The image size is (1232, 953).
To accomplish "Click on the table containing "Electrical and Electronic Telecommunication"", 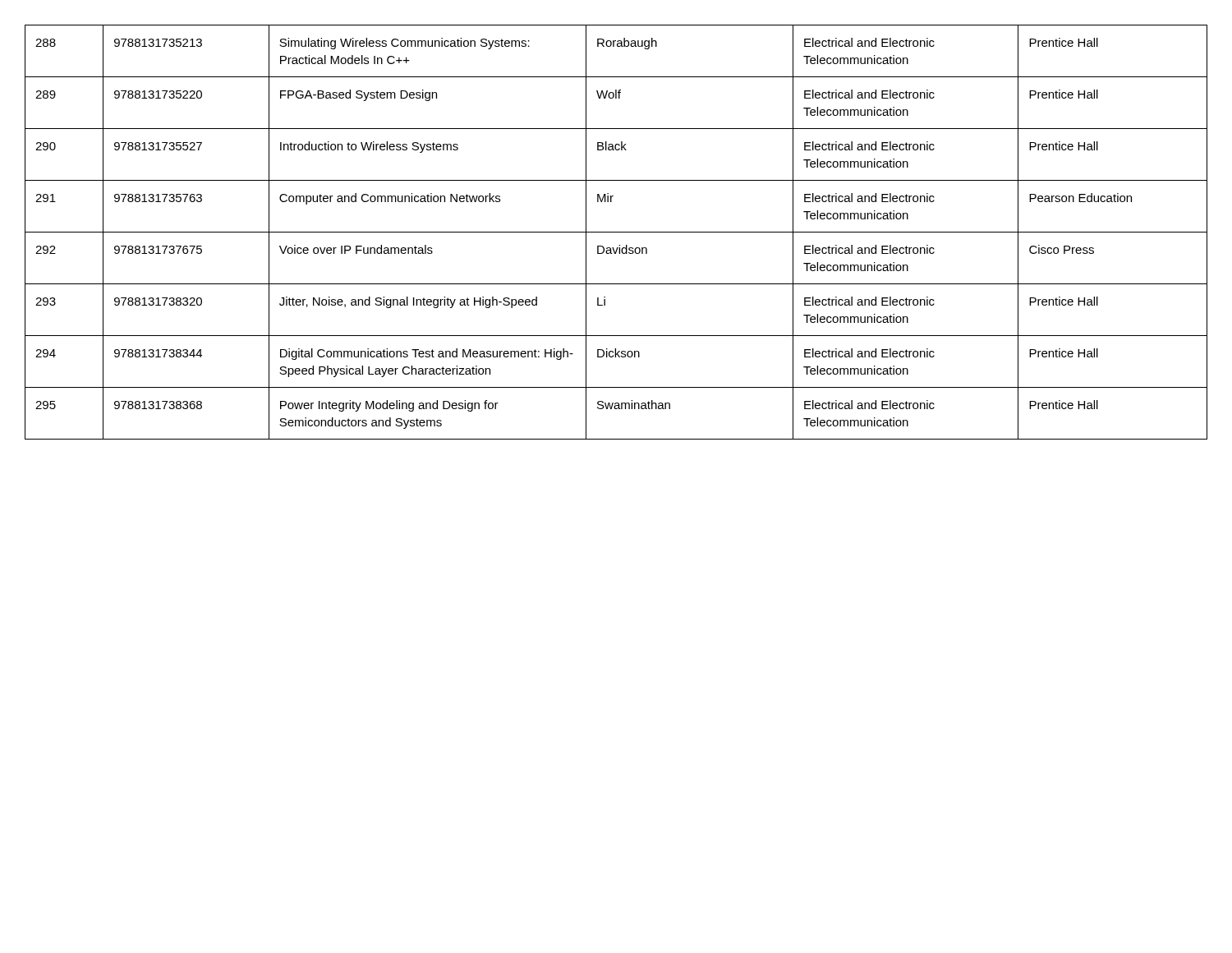I will [616, 232].
